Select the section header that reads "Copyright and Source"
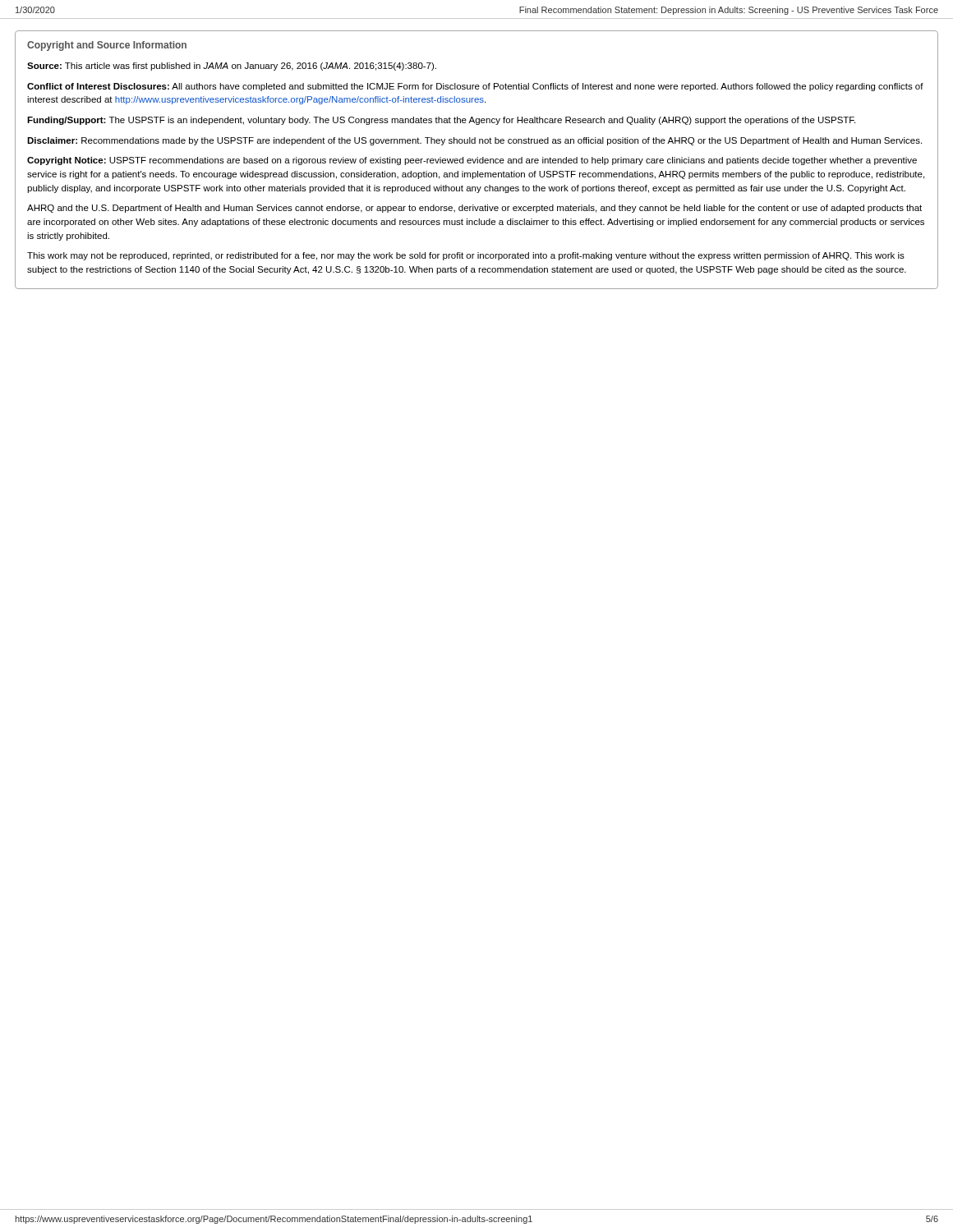953x1232 pixels. tap(107, 45)
